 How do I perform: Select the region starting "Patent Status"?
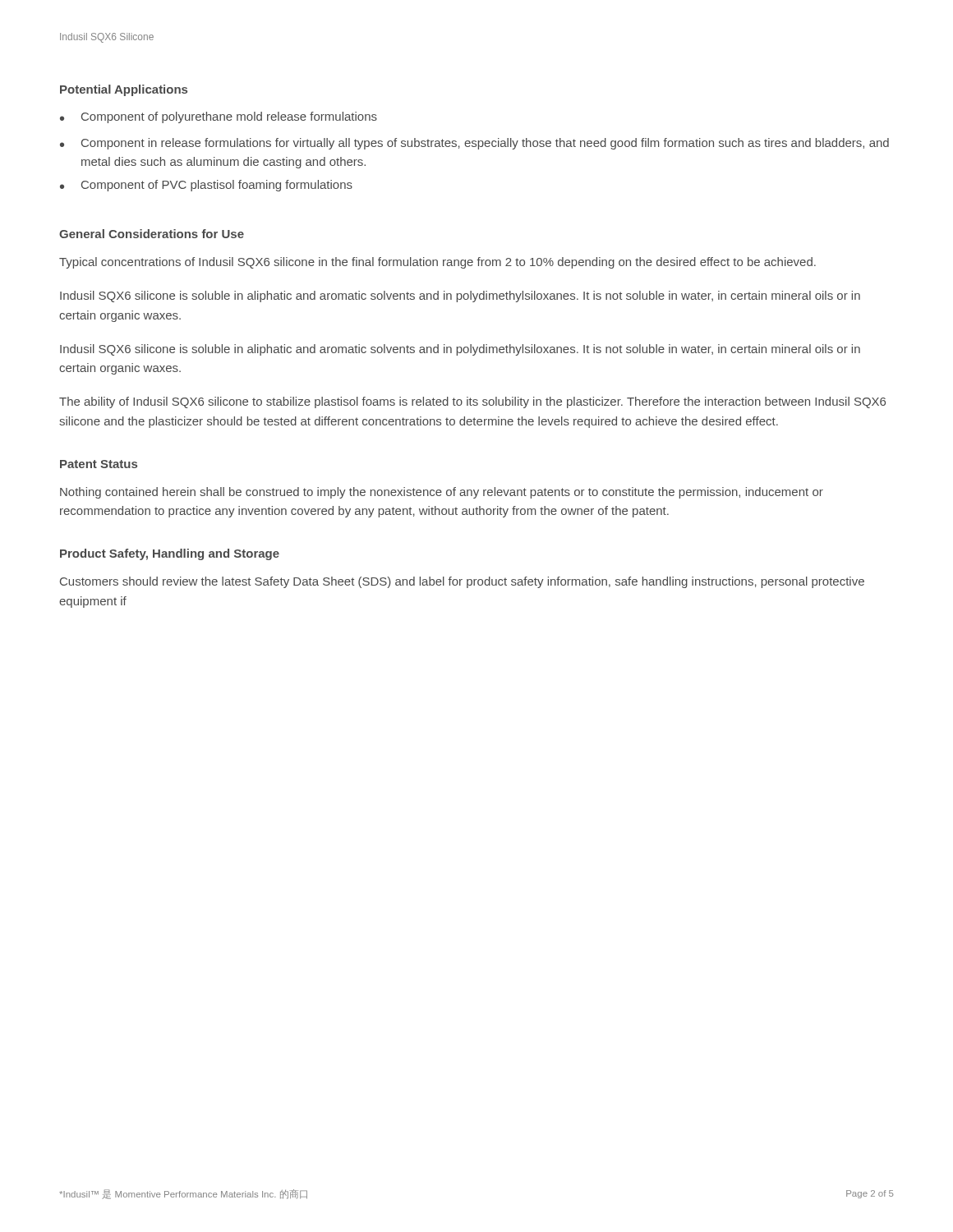tap(99, 463)
